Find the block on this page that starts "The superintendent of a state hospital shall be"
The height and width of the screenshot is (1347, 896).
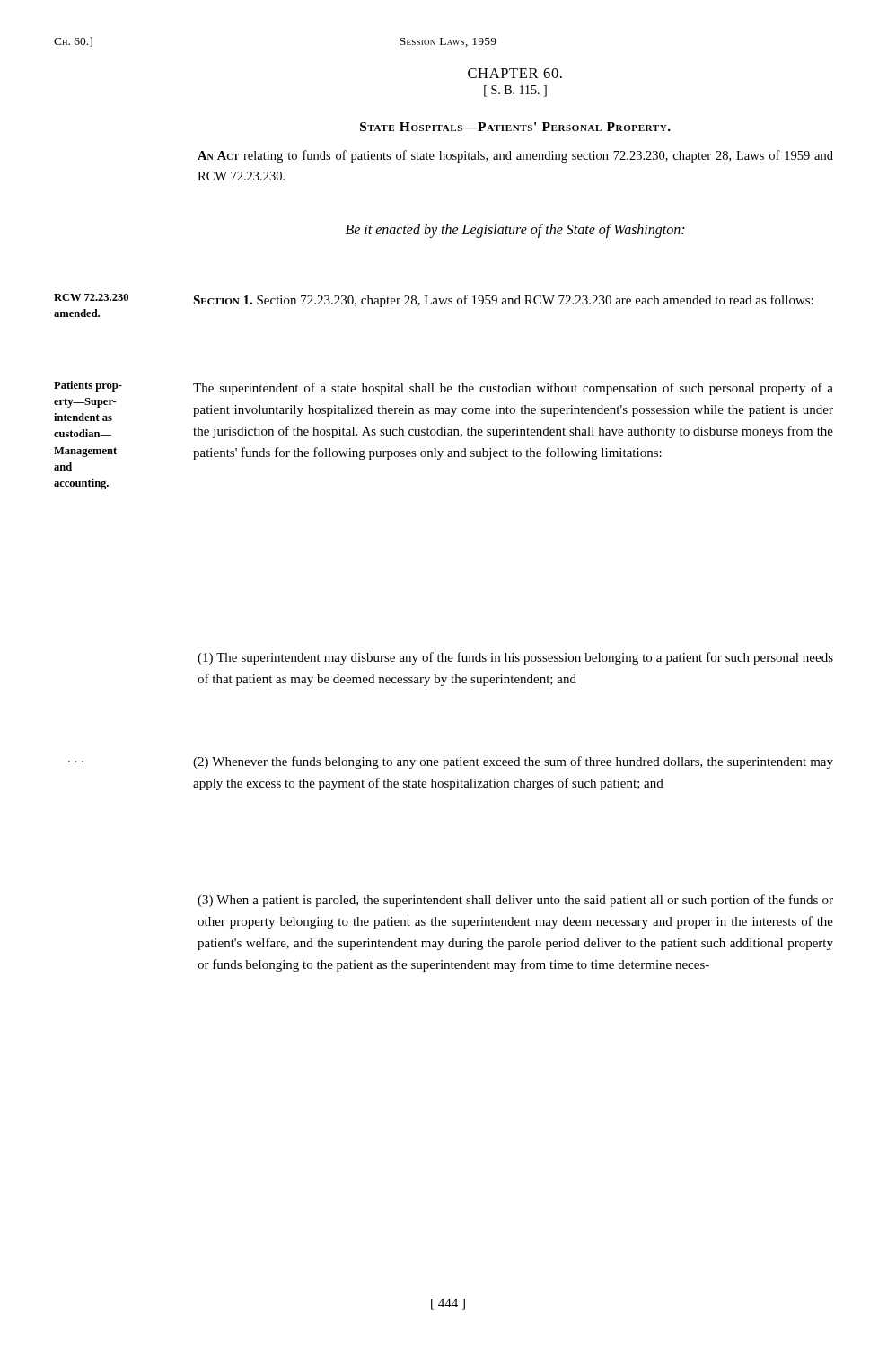(513, 420)
